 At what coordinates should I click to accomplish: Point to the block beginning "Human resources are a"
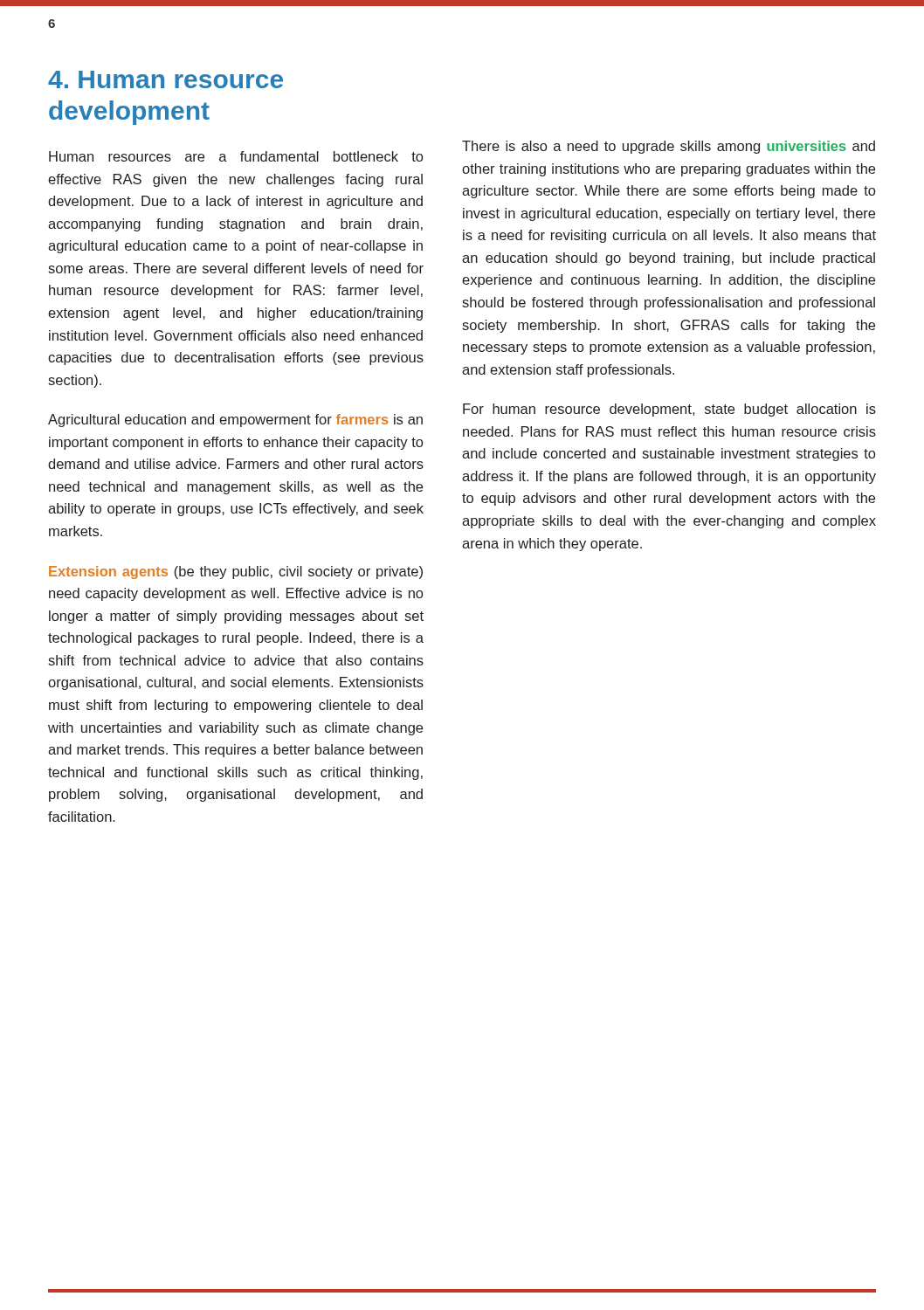[x=236, y=268]
